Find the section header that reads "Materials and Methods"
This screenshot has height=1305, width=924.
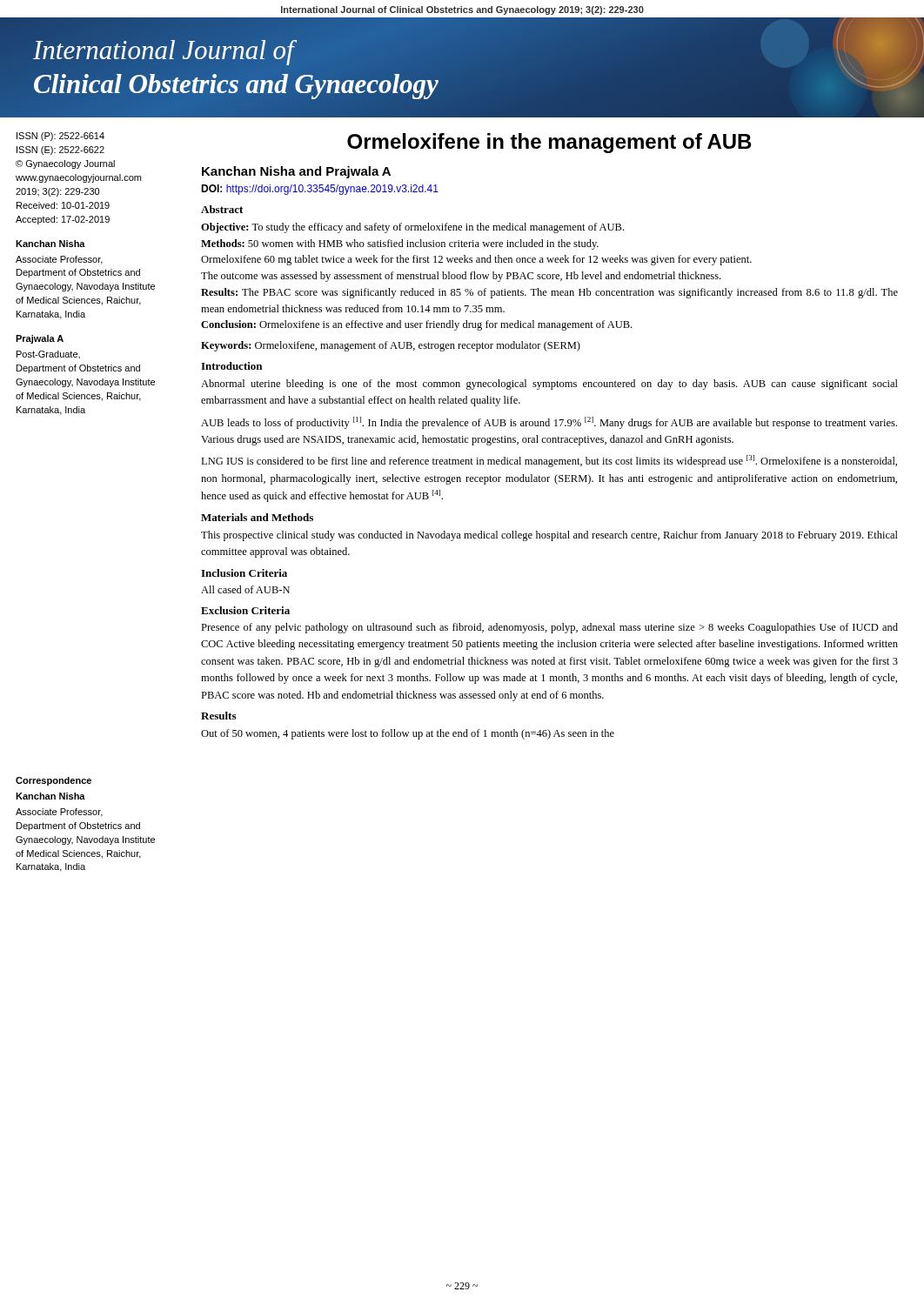point(257,517)
